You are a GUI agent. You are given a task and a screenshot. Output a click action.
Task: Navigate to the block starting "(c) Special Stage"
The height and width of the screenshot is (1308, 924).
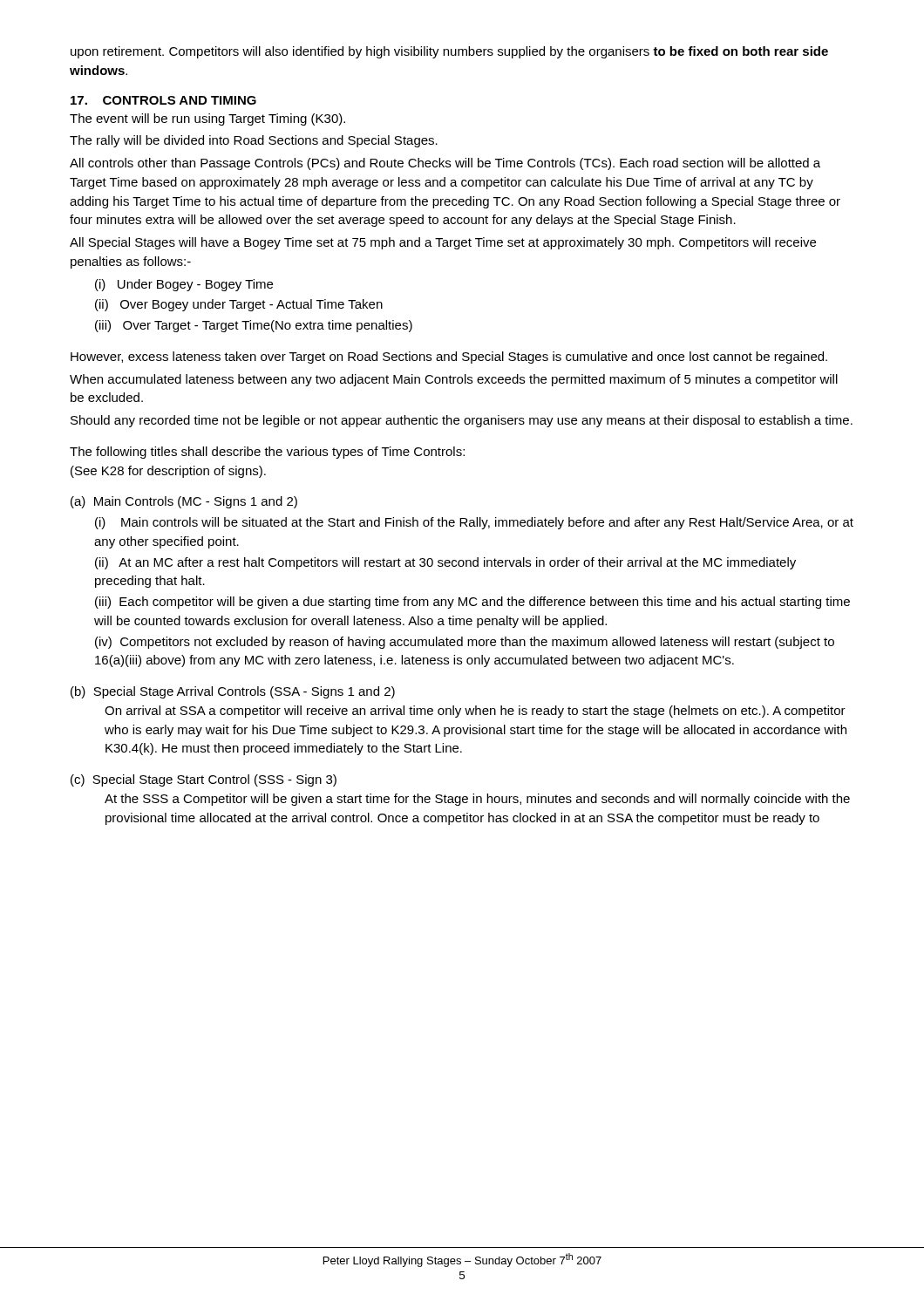pyautogui.click(x=462, y=798)
